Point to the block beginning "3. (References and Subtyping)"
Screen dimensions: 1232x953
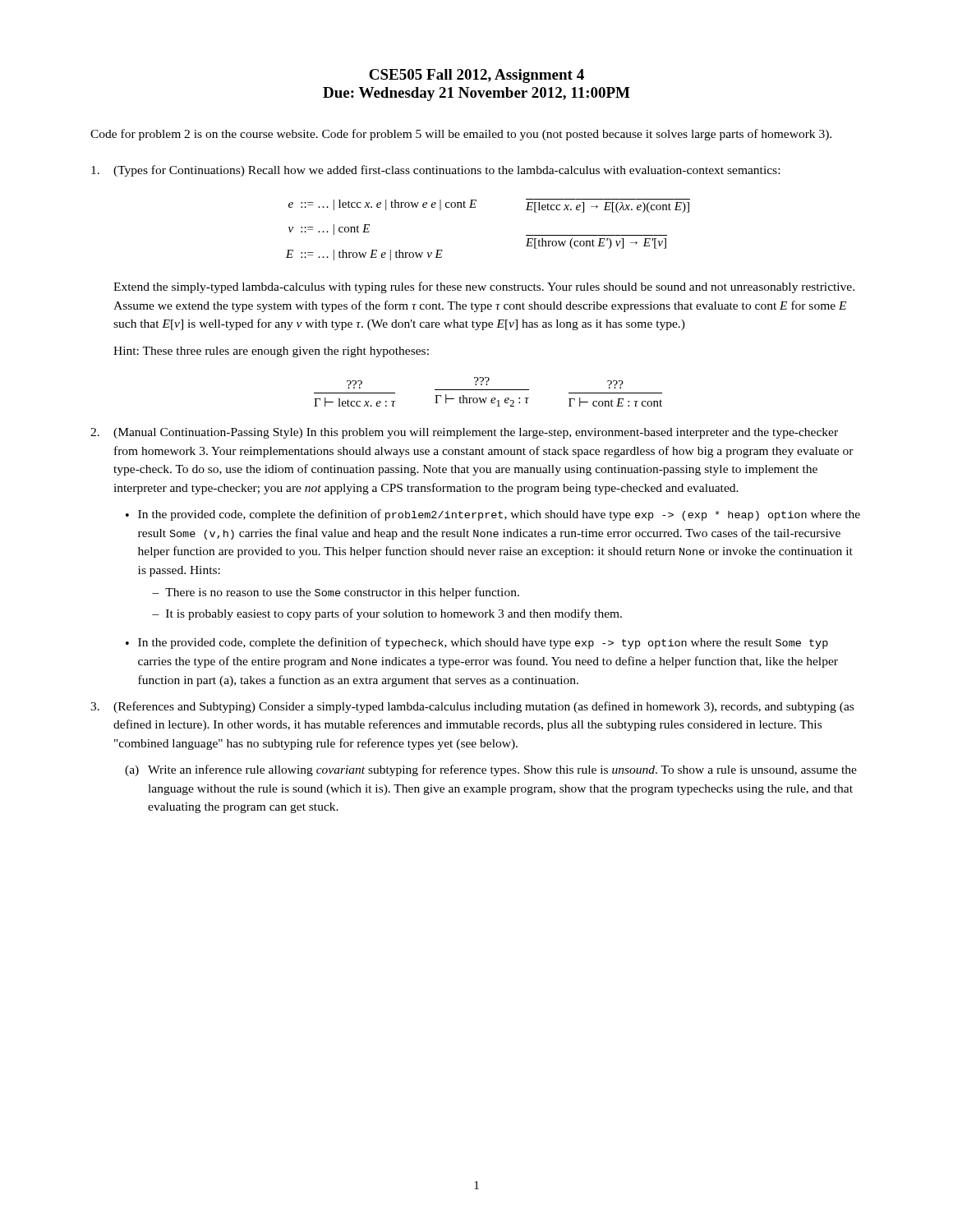coord(476,725)
